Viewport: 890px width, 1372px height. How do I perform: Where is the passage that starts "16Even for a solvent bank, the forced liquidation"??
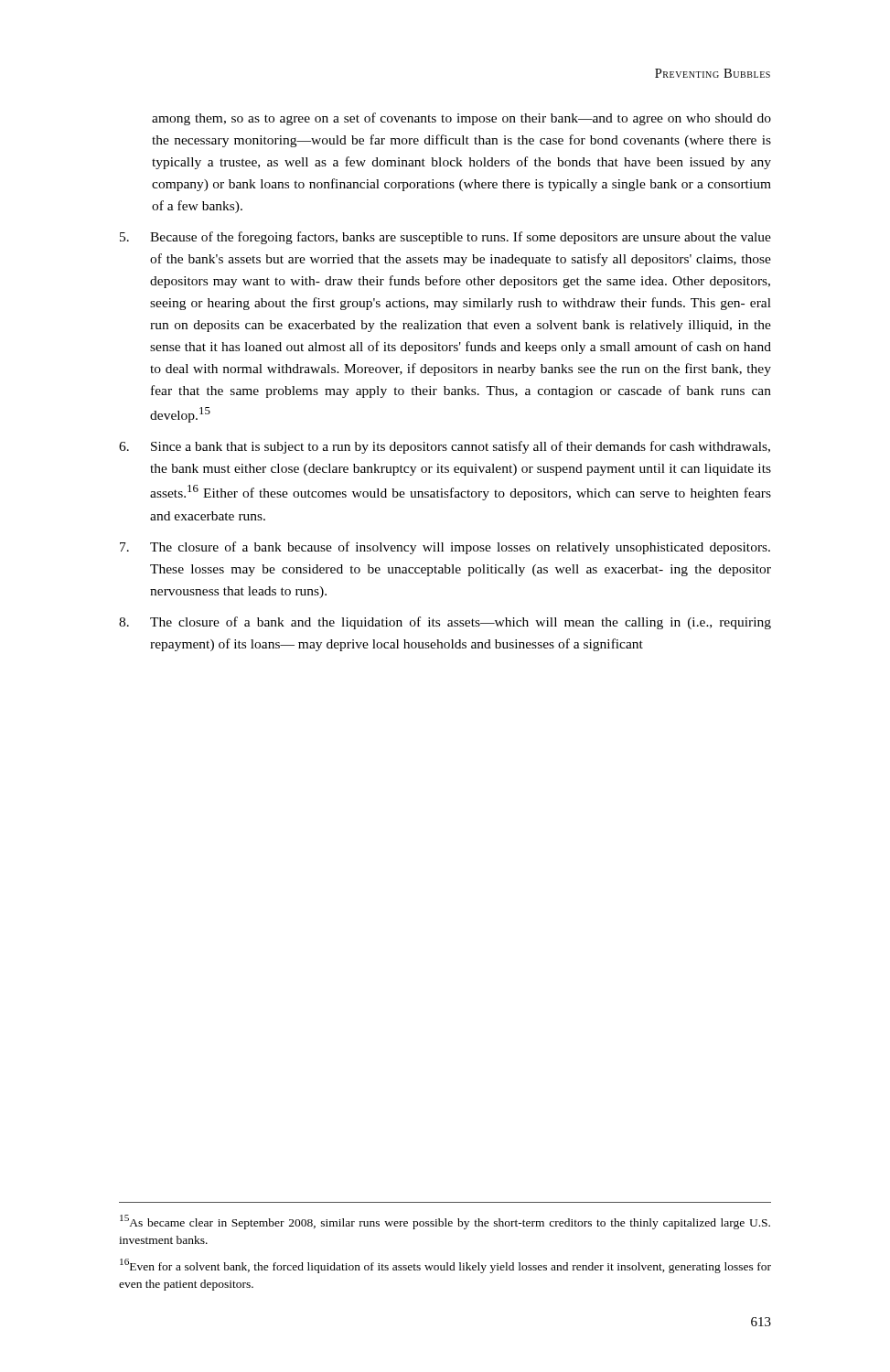(x=445, y=1274)
